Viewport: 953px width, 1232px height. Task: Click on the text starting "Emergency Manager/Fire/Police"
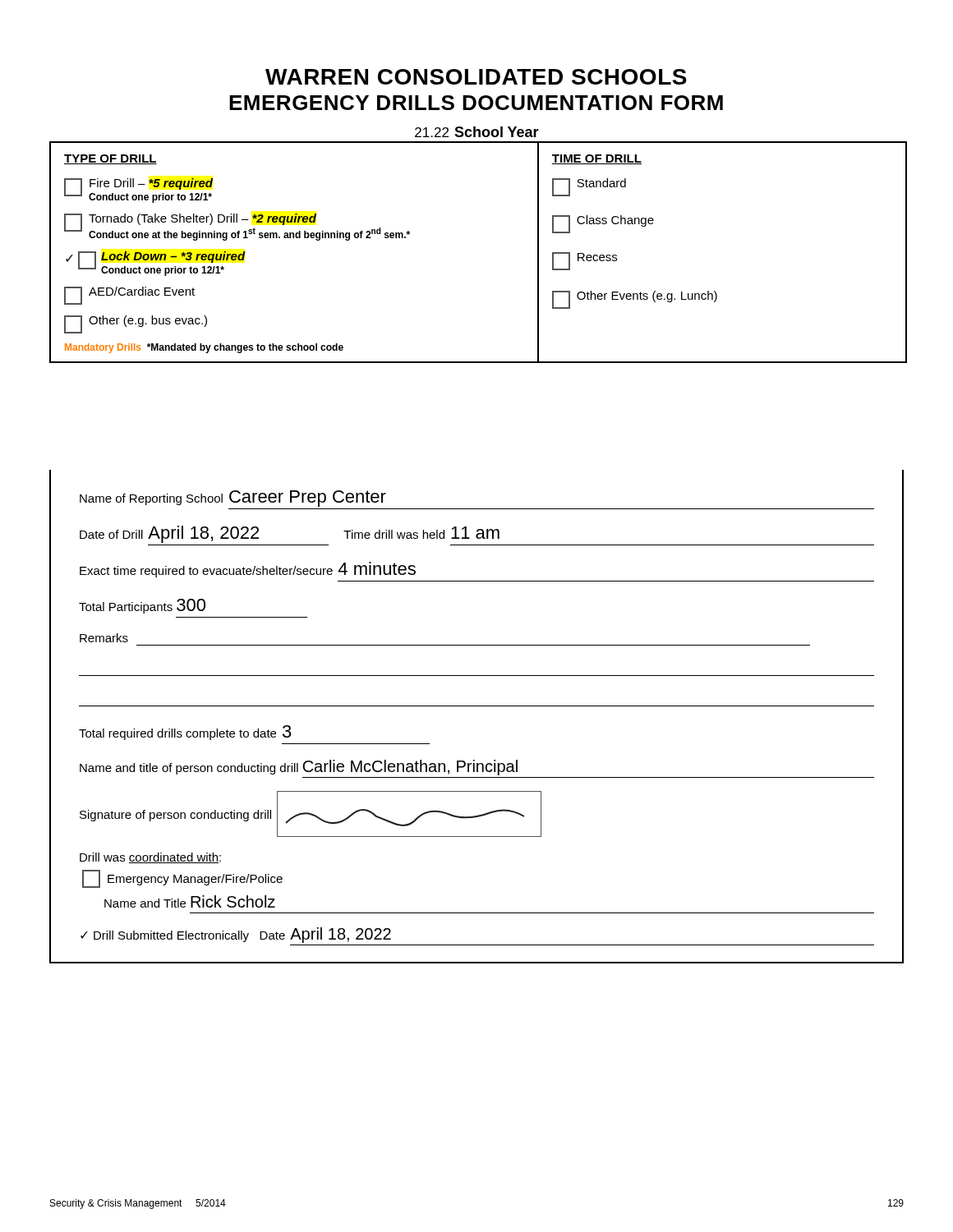(182, 879)
